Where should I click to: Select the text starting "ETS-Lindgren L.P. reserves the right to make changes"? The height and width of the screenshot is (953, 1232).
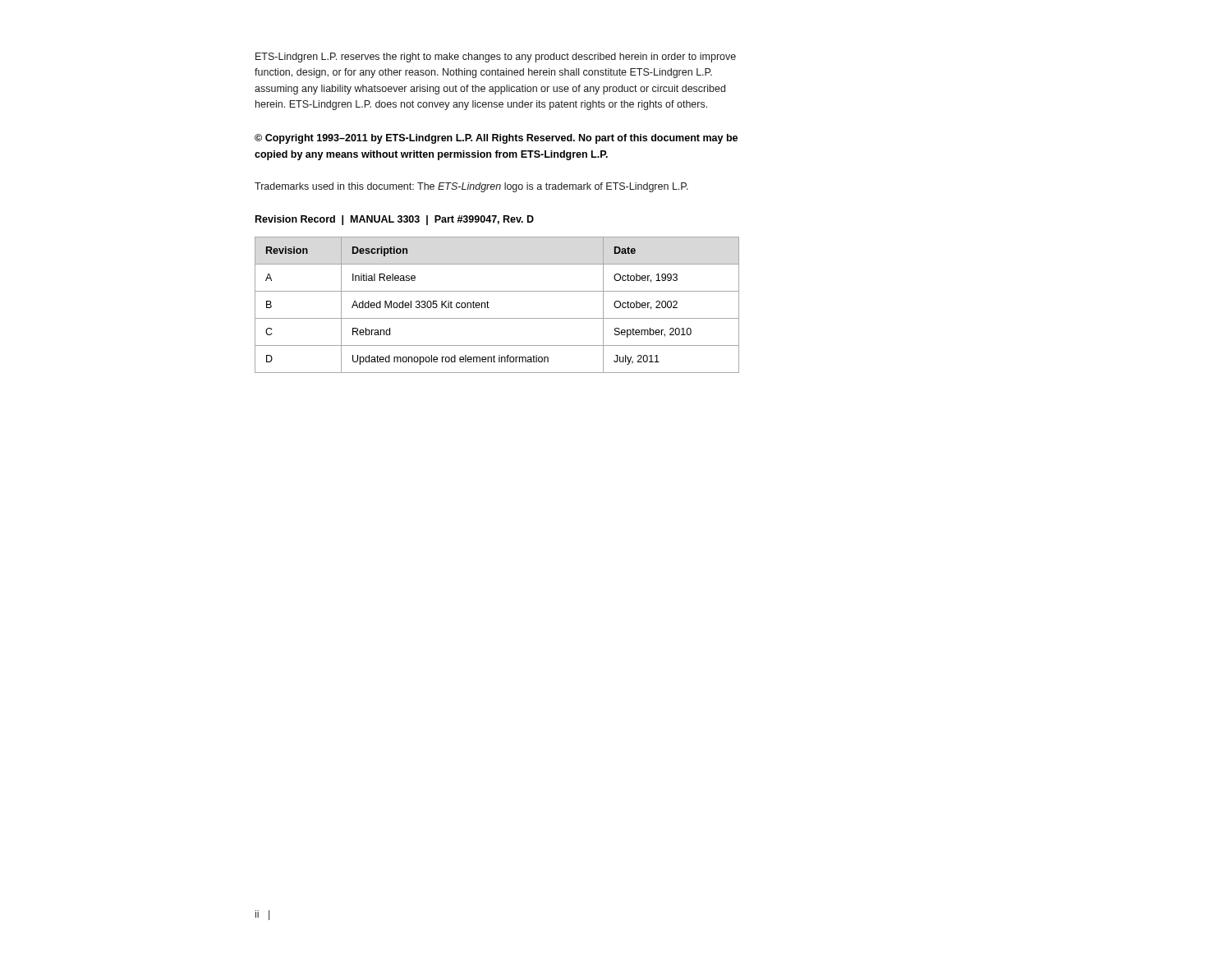pyautogui.click(x=495, y=81)
